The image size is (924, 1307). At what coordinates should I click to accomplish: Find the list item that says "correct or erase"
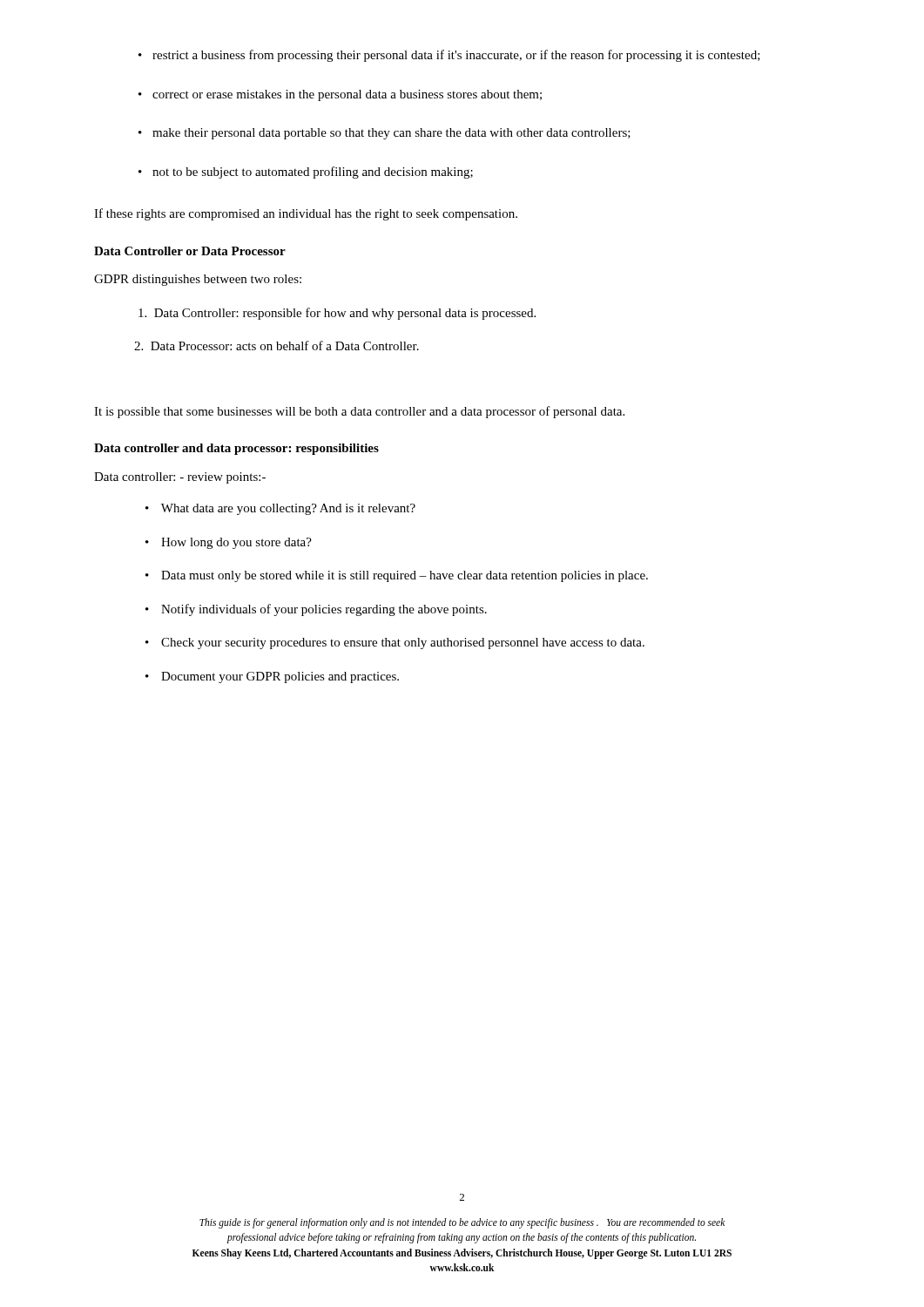(346, 94)
